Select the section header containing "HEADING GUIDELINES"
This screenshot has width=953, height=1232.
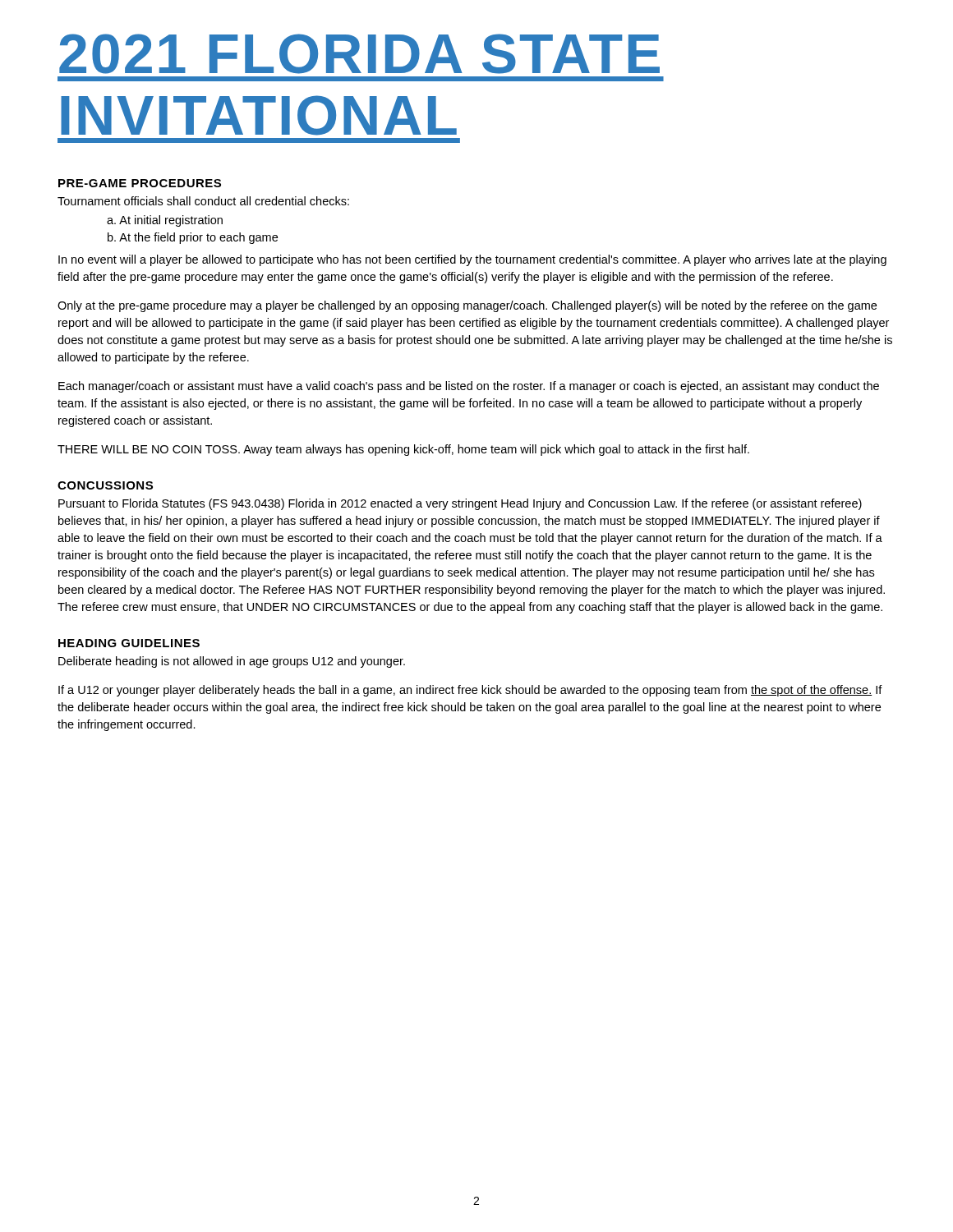(x=129, y=643)
